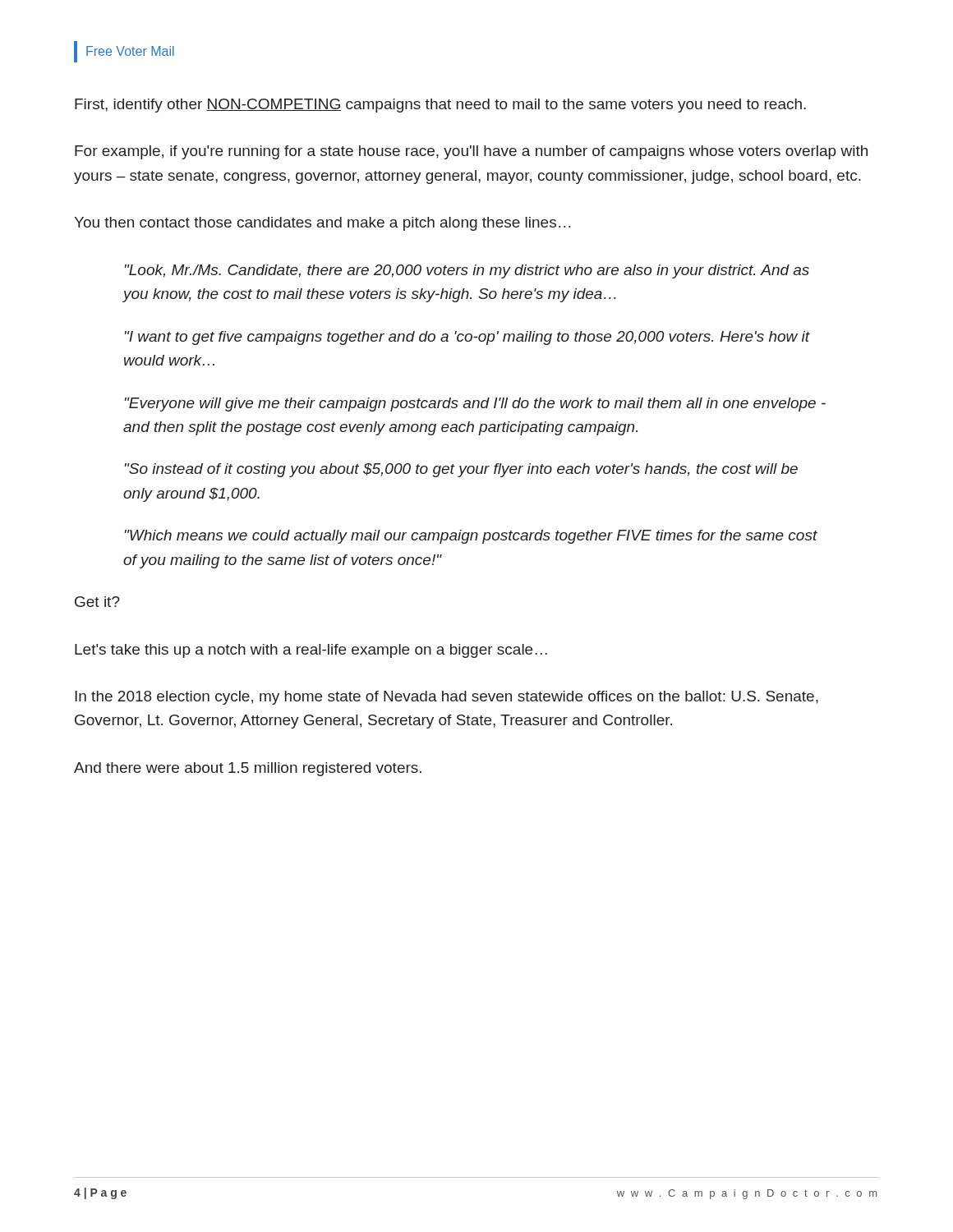This screenshot has width=953, height=1232.
Task: Where is the passage that starts "In the 2018 election"?
Action: [x=446, y=708]
